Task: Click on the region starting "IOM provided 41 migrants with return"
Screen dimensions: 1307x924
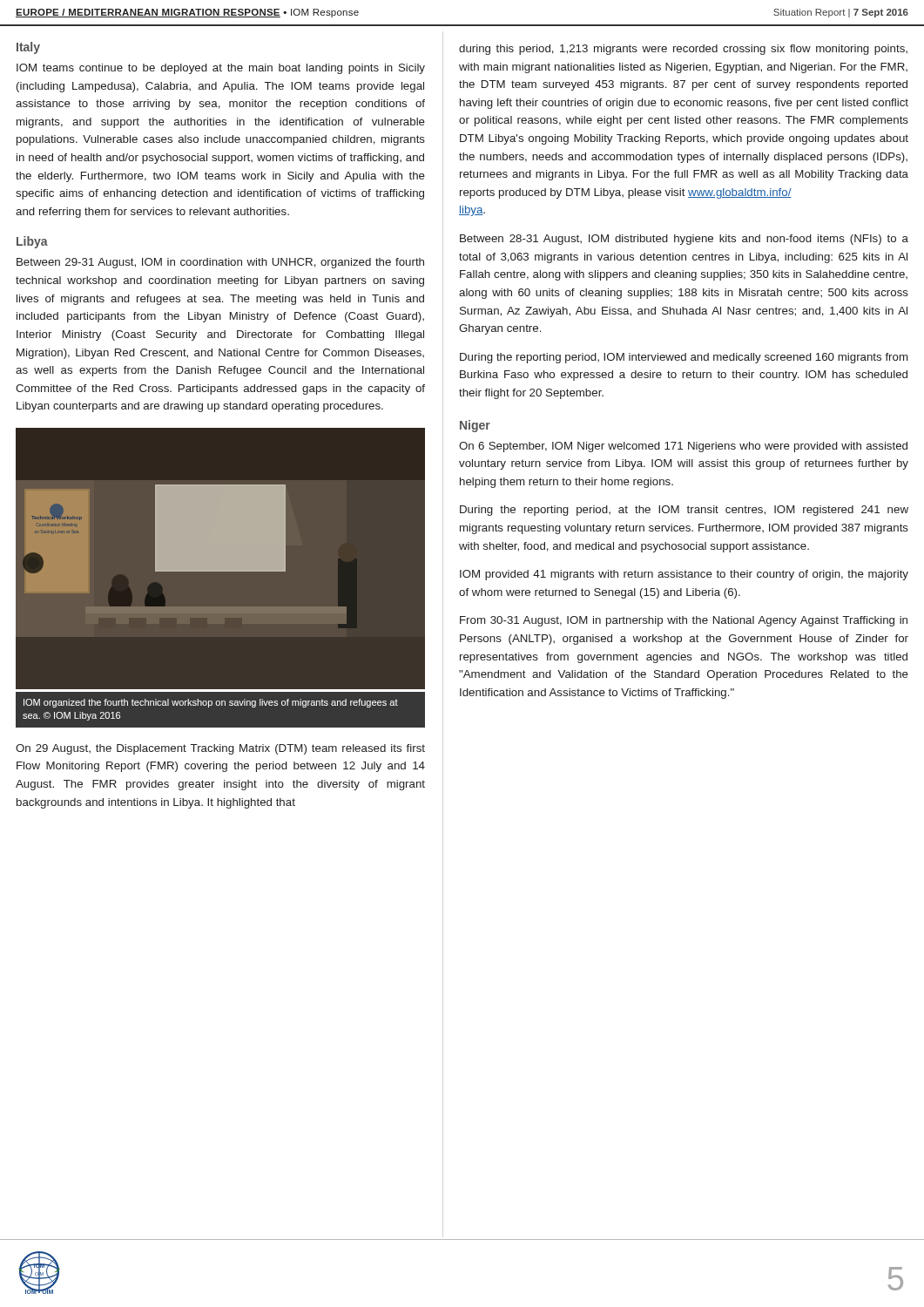Action: pos(684,583)
